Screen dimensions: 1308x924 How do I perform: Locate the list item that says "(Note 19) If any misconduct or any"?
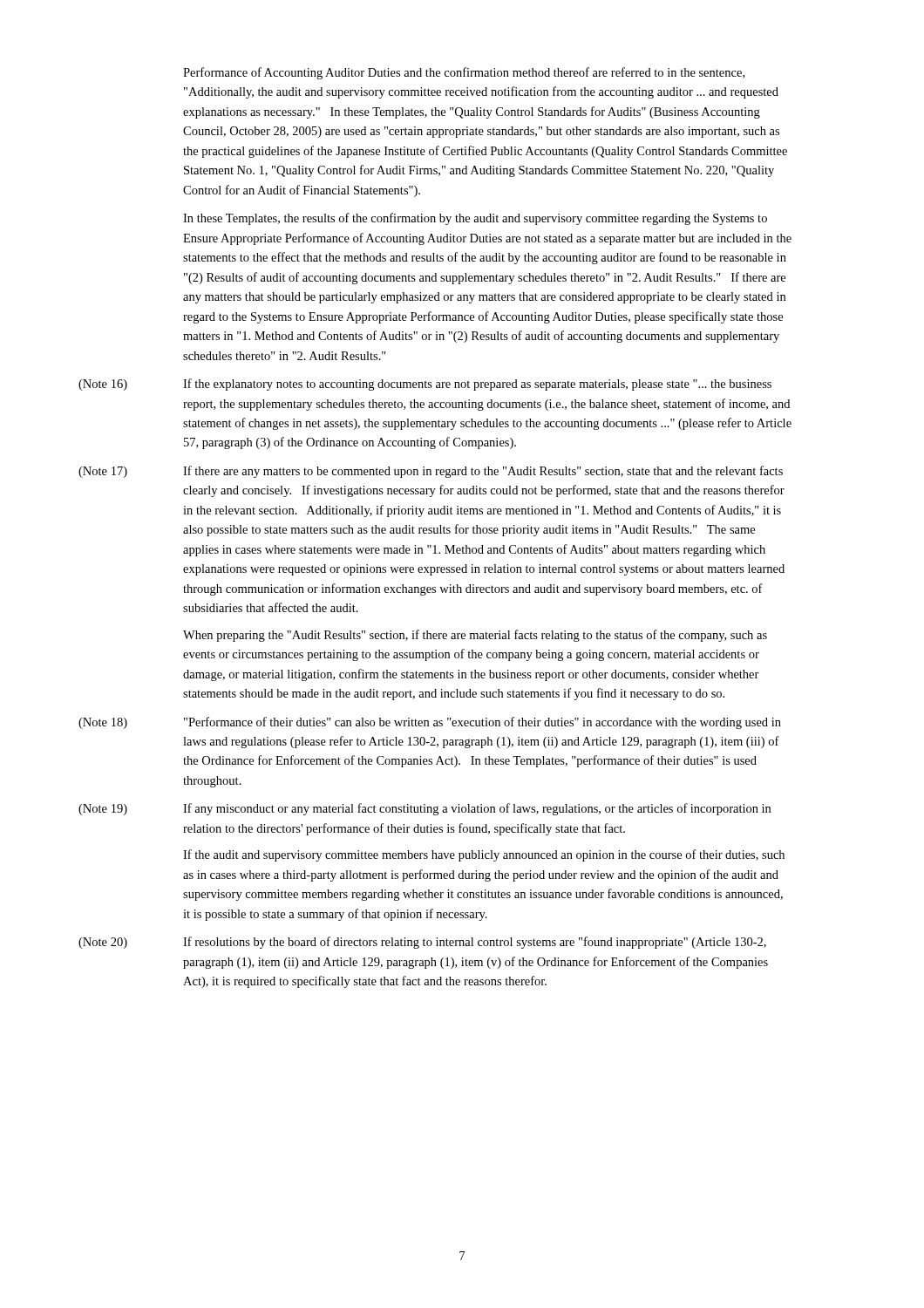point(436,861)
